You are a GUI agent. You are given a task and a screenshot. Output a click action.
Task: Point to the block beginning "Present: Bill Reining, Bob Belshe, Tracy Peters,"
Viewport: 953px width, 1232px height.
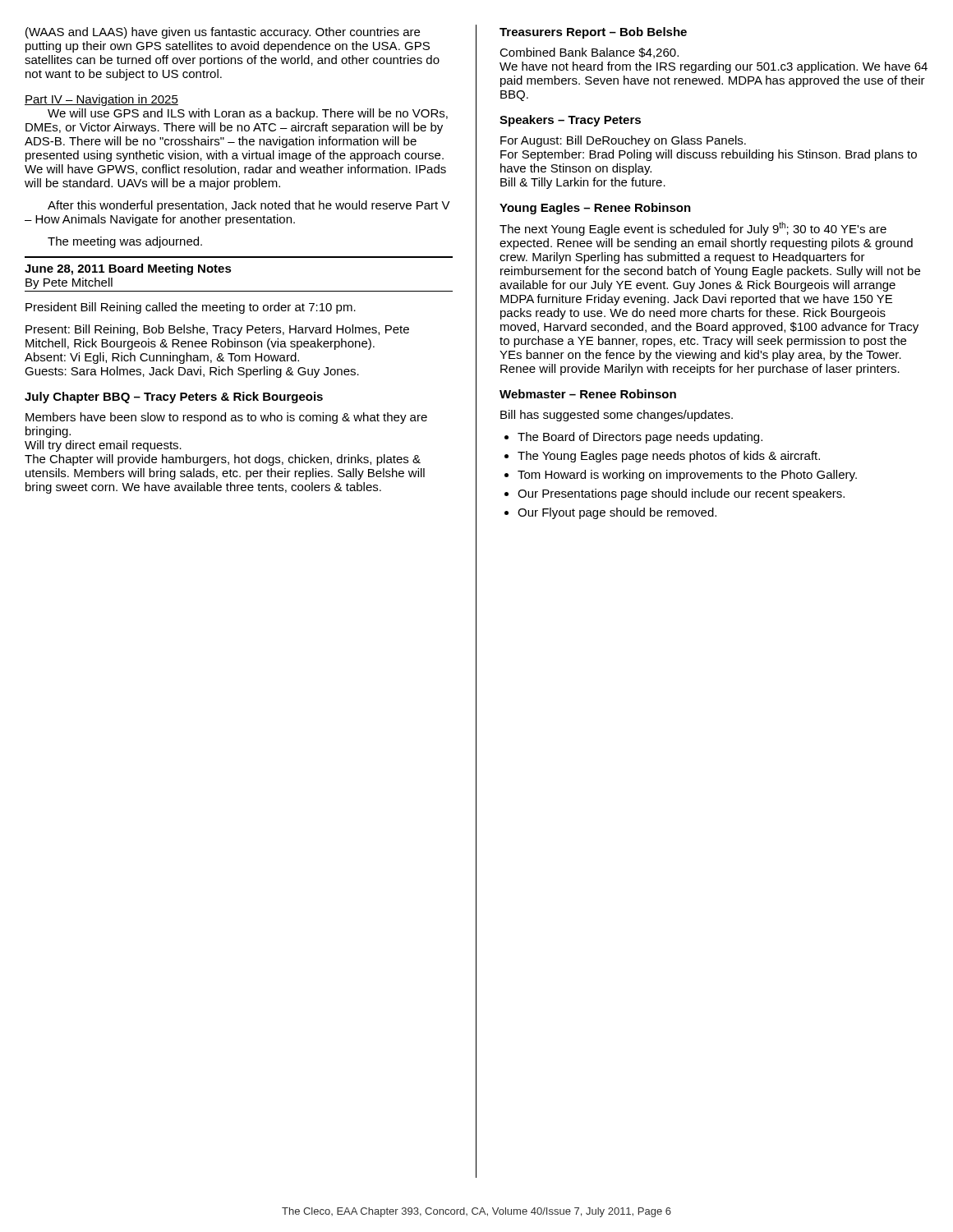239,350
